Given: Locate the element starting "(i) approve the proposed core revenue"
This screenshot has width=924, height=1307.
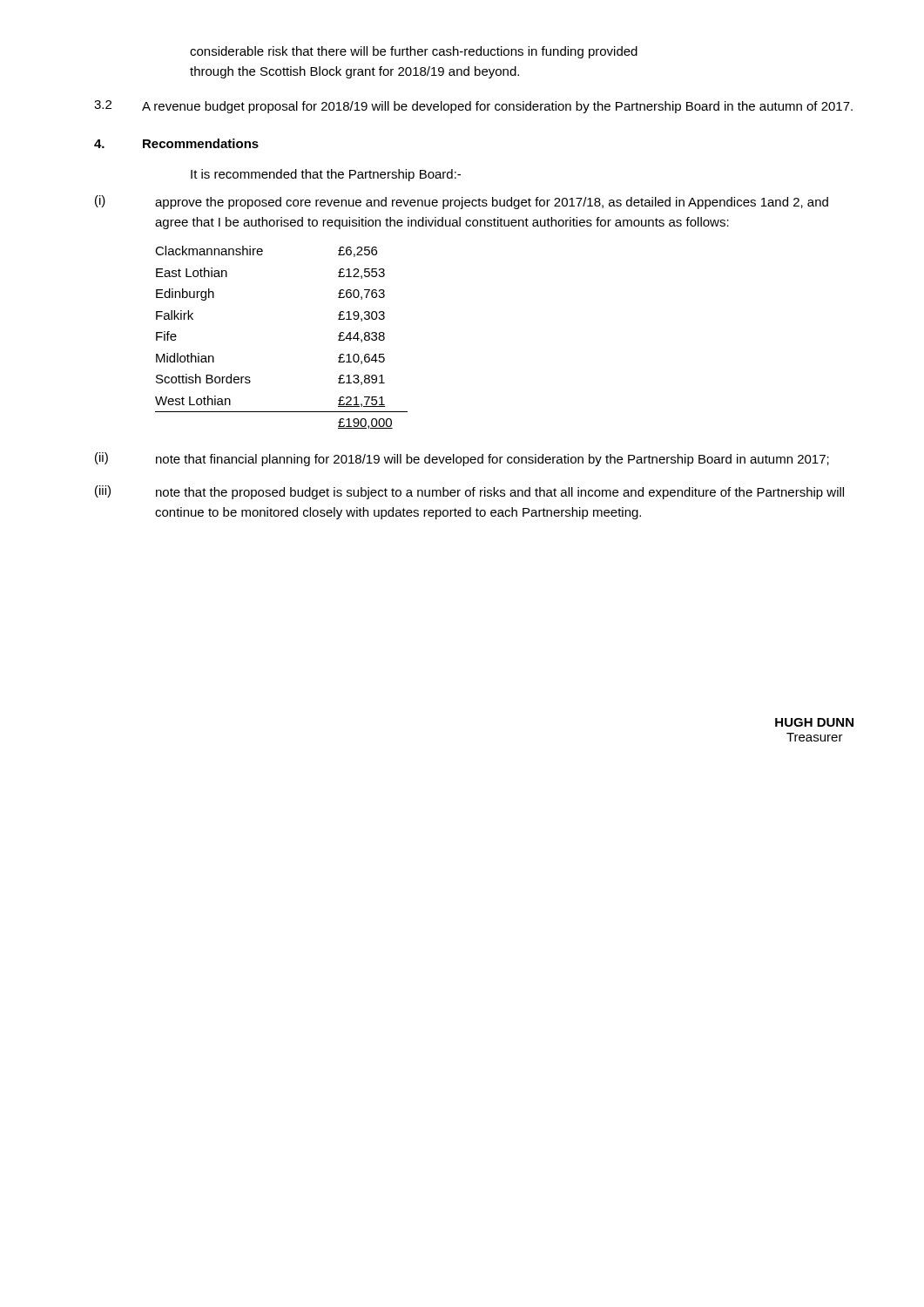Looking at the screenshot, I should (x=462, y=202).
